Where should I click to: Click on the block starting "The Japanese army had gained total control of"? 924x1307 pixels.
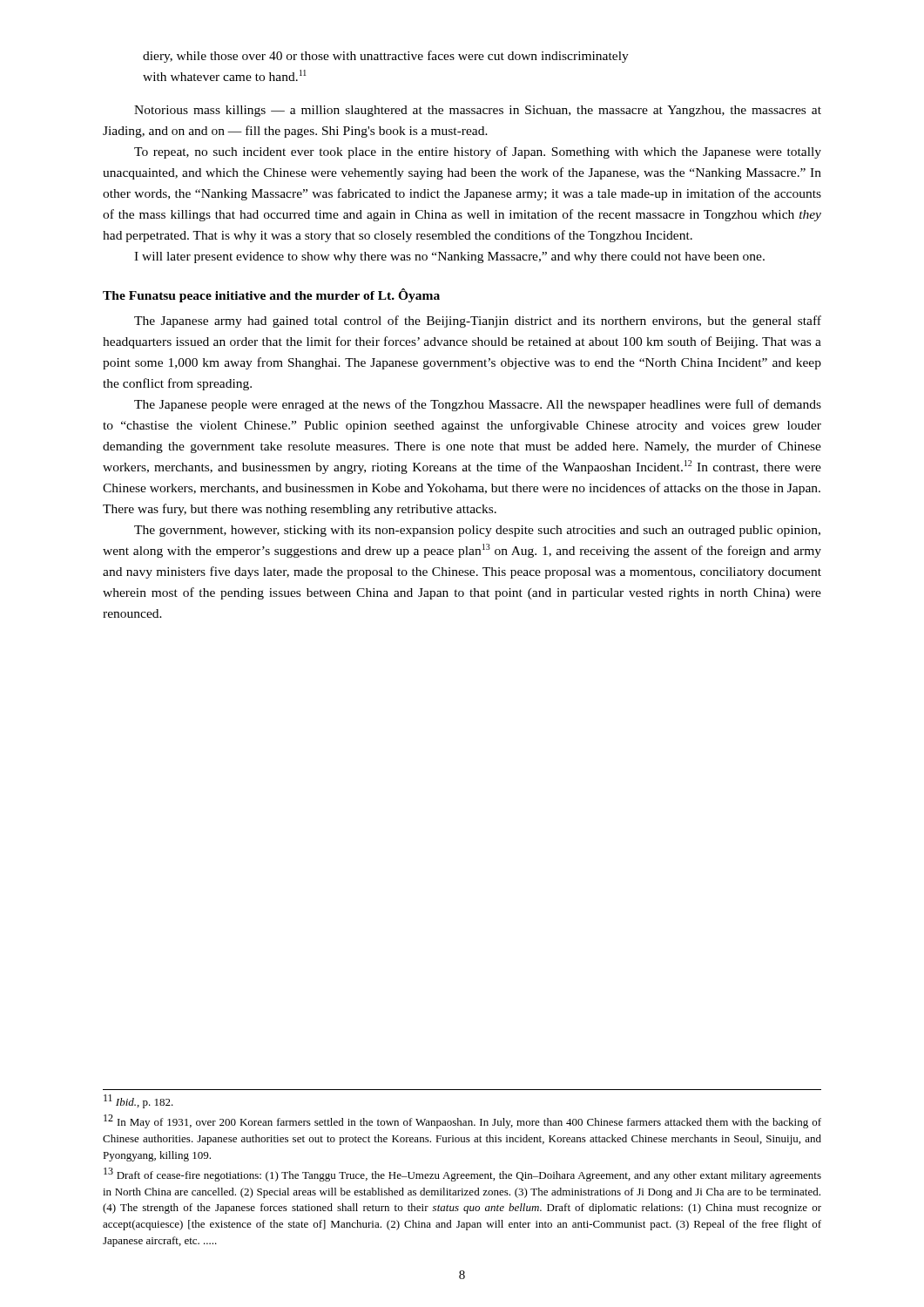(462, 352)
